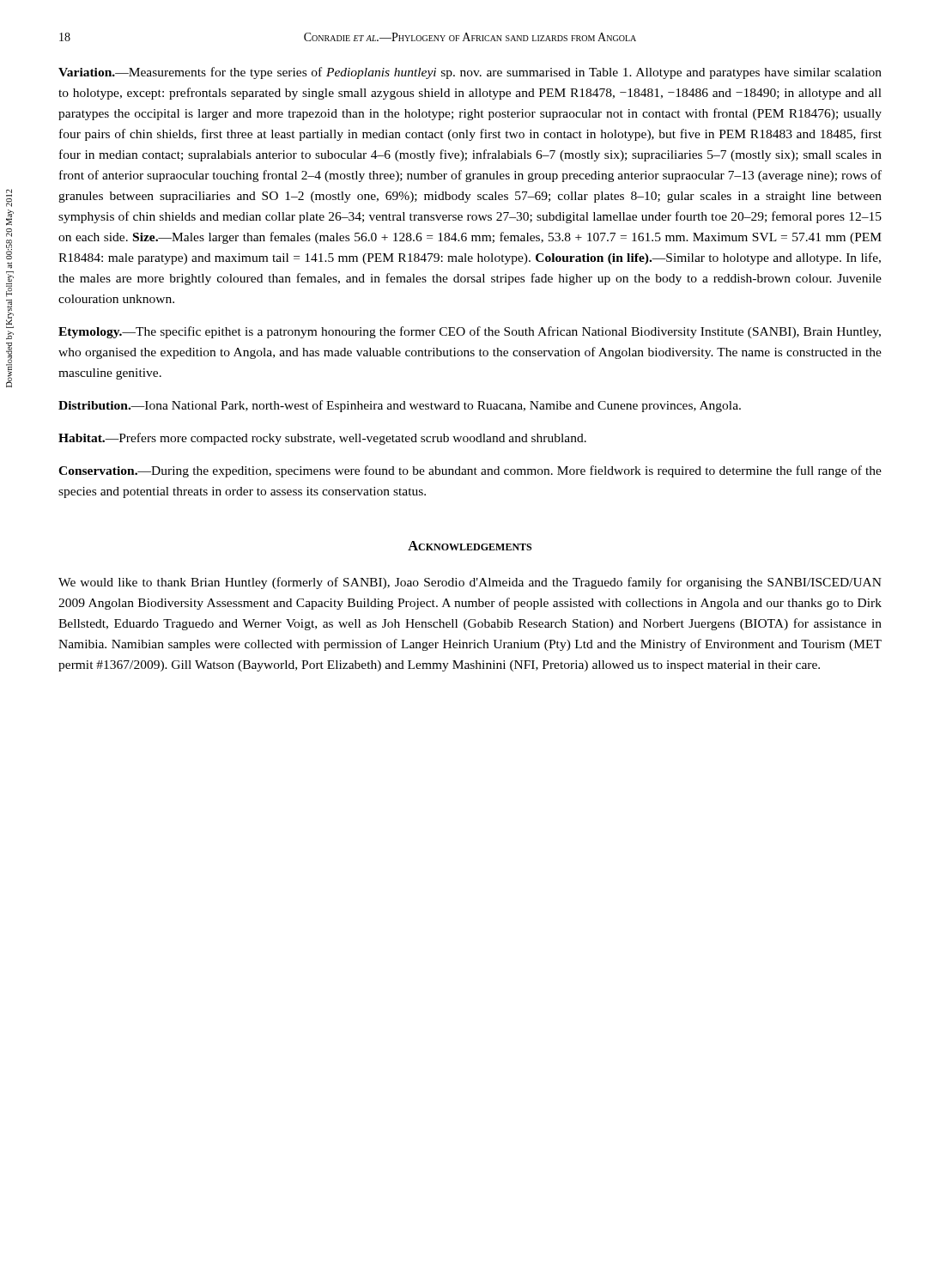Click the passage that begins "We would like to thank Brian Huntley"

pyautogui.click(x=470, y=623)
